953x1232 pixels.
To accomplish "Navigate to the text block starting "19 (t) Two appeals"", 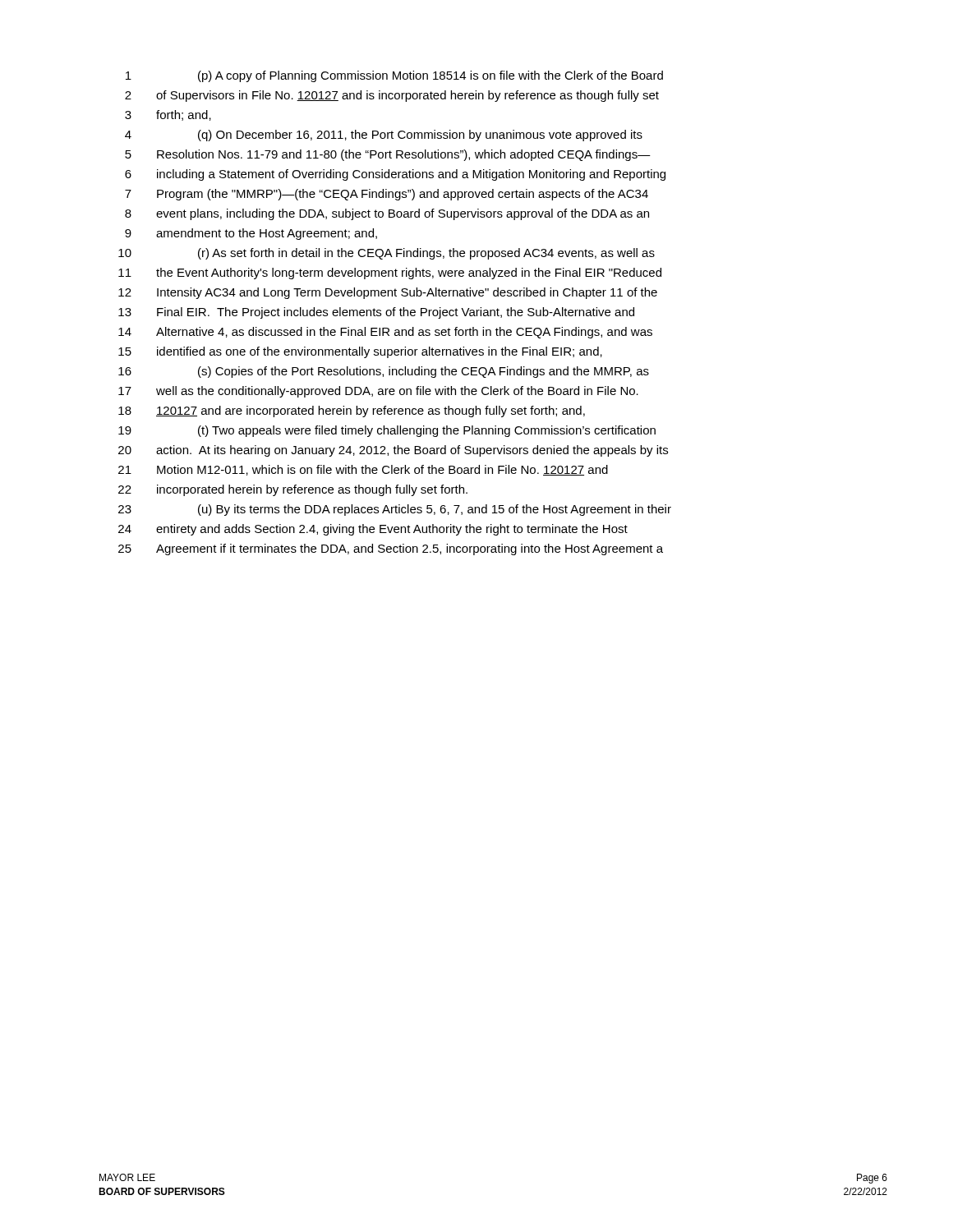I will (x=493, y=460).
